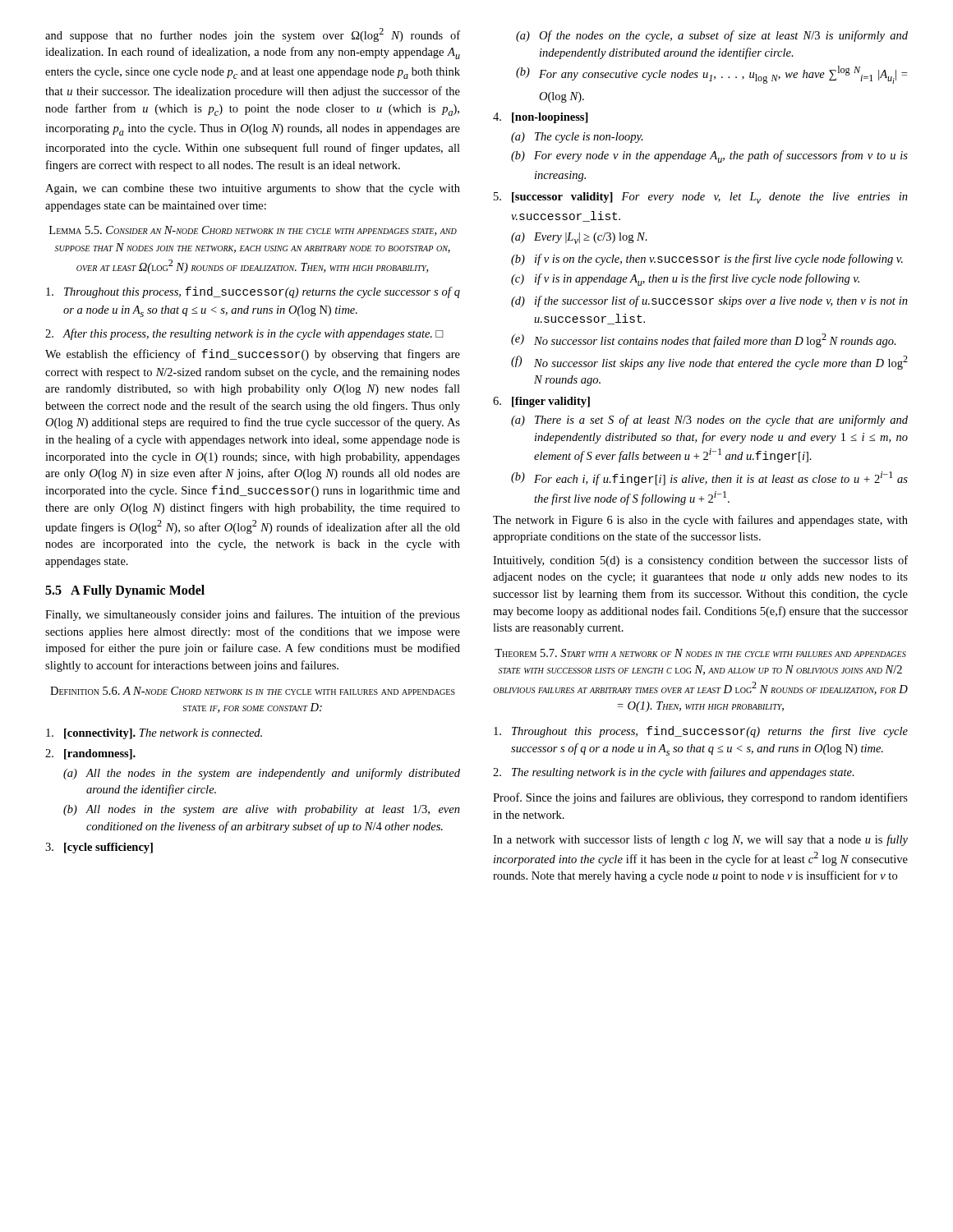Locate the text block that says "In a network with"
Screen dimensions: 1232x953
click(700, 858)
